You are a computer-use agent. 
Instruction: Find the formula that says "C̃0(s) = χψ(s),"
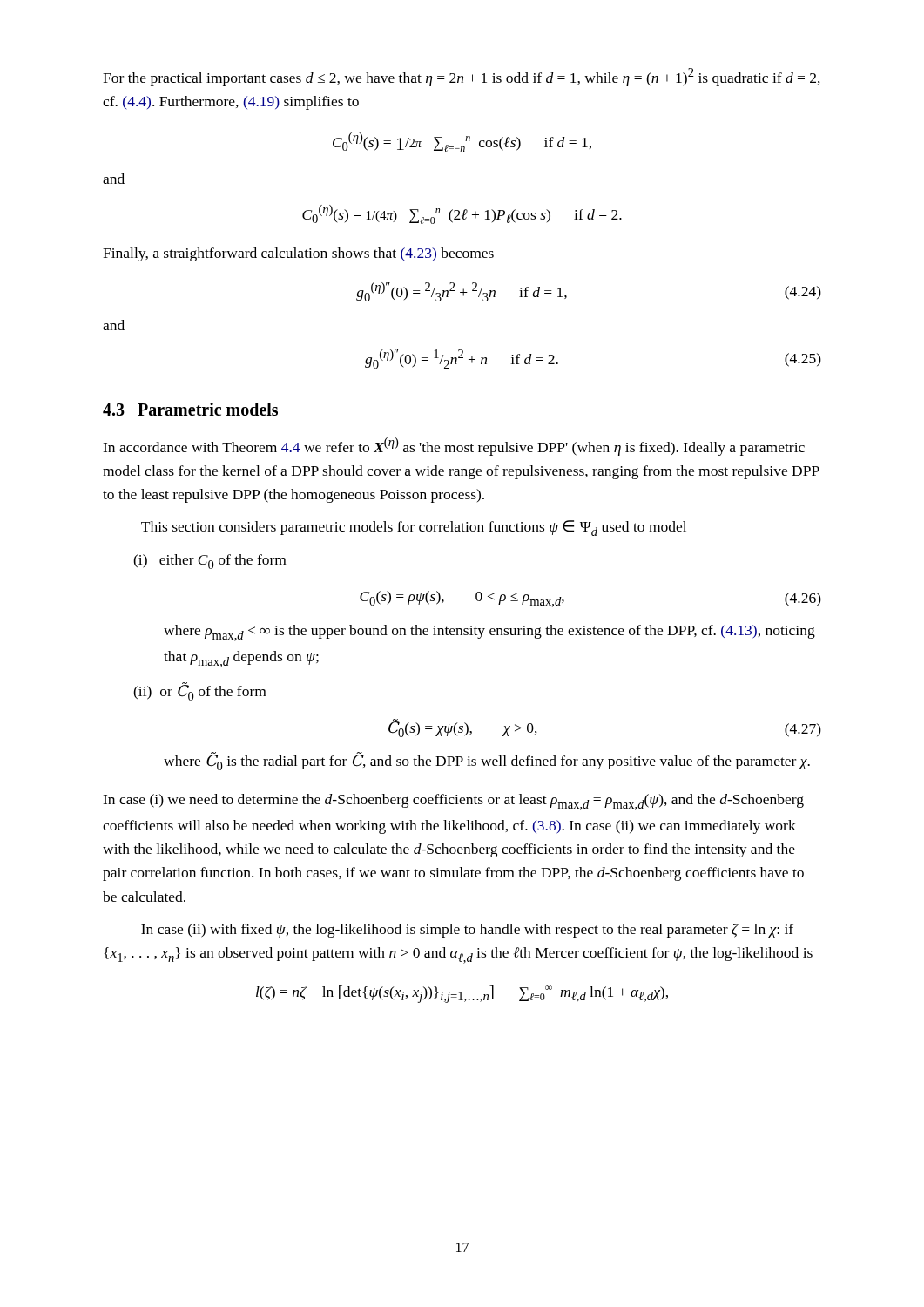pos(446,727)
